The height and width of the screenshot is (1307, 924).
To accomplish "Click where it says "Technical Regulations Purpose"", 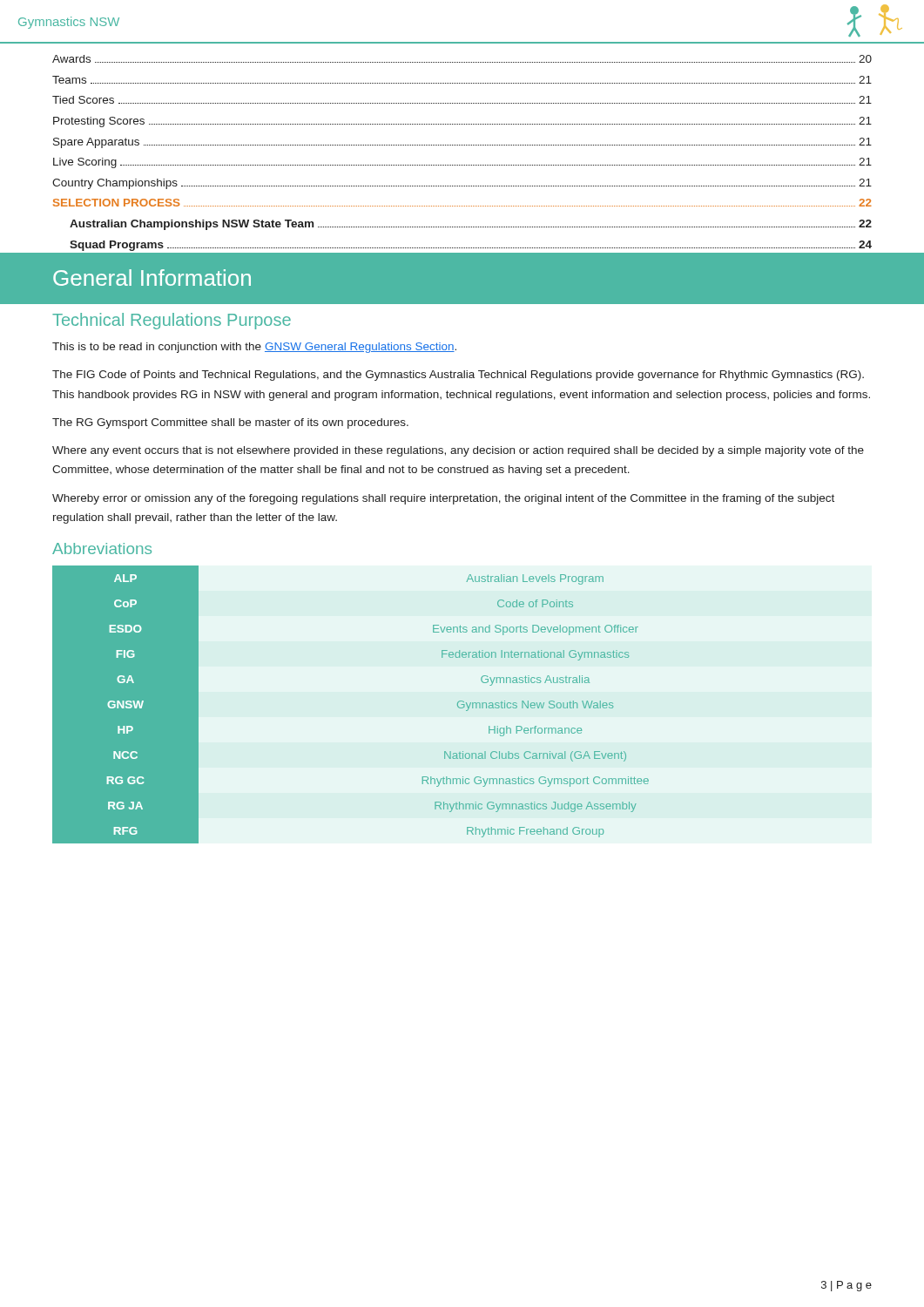I will tap(172, 320).
